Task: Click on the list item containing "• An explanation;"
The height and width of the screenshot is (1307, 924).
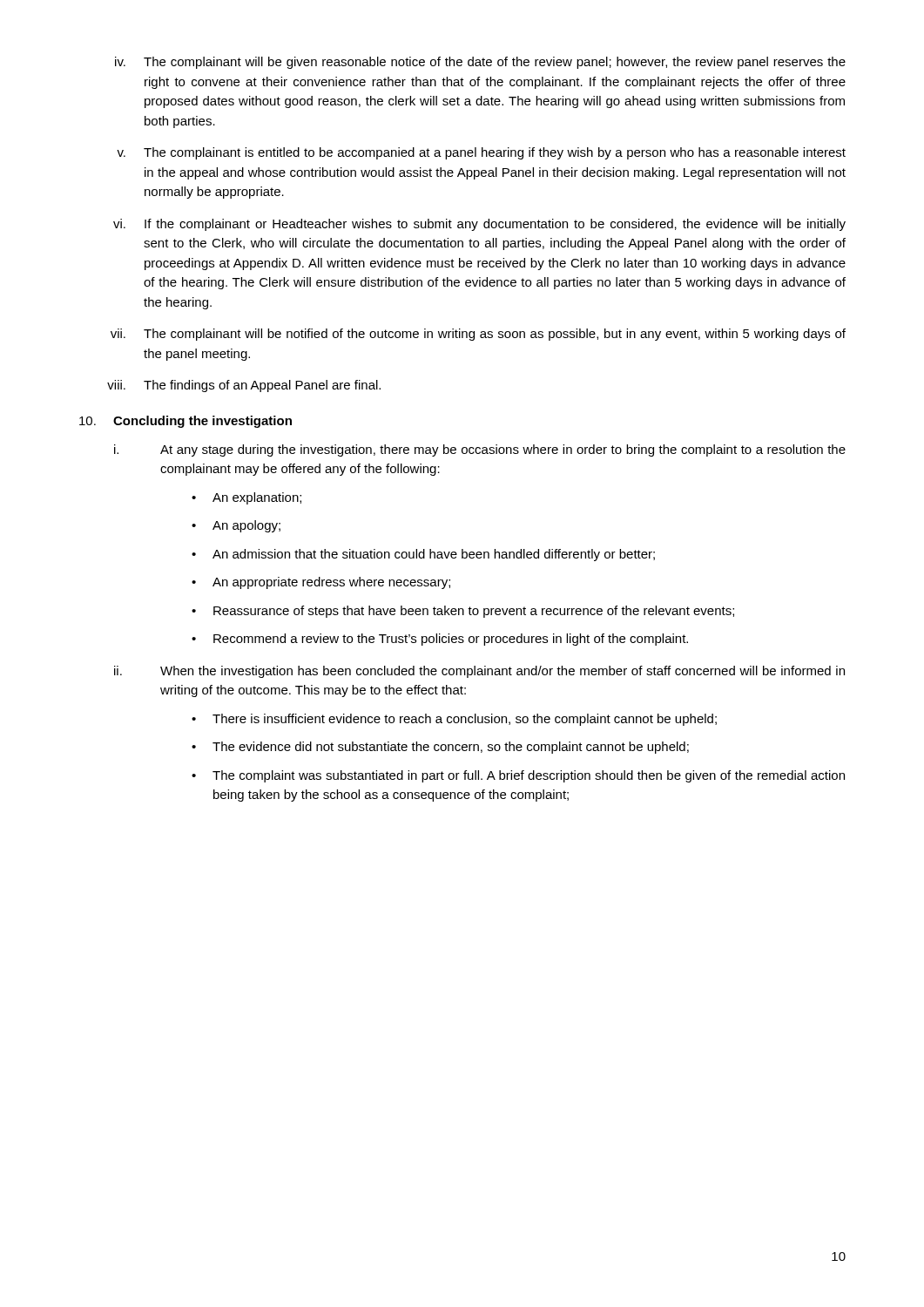Action: (x=246, y=498)
